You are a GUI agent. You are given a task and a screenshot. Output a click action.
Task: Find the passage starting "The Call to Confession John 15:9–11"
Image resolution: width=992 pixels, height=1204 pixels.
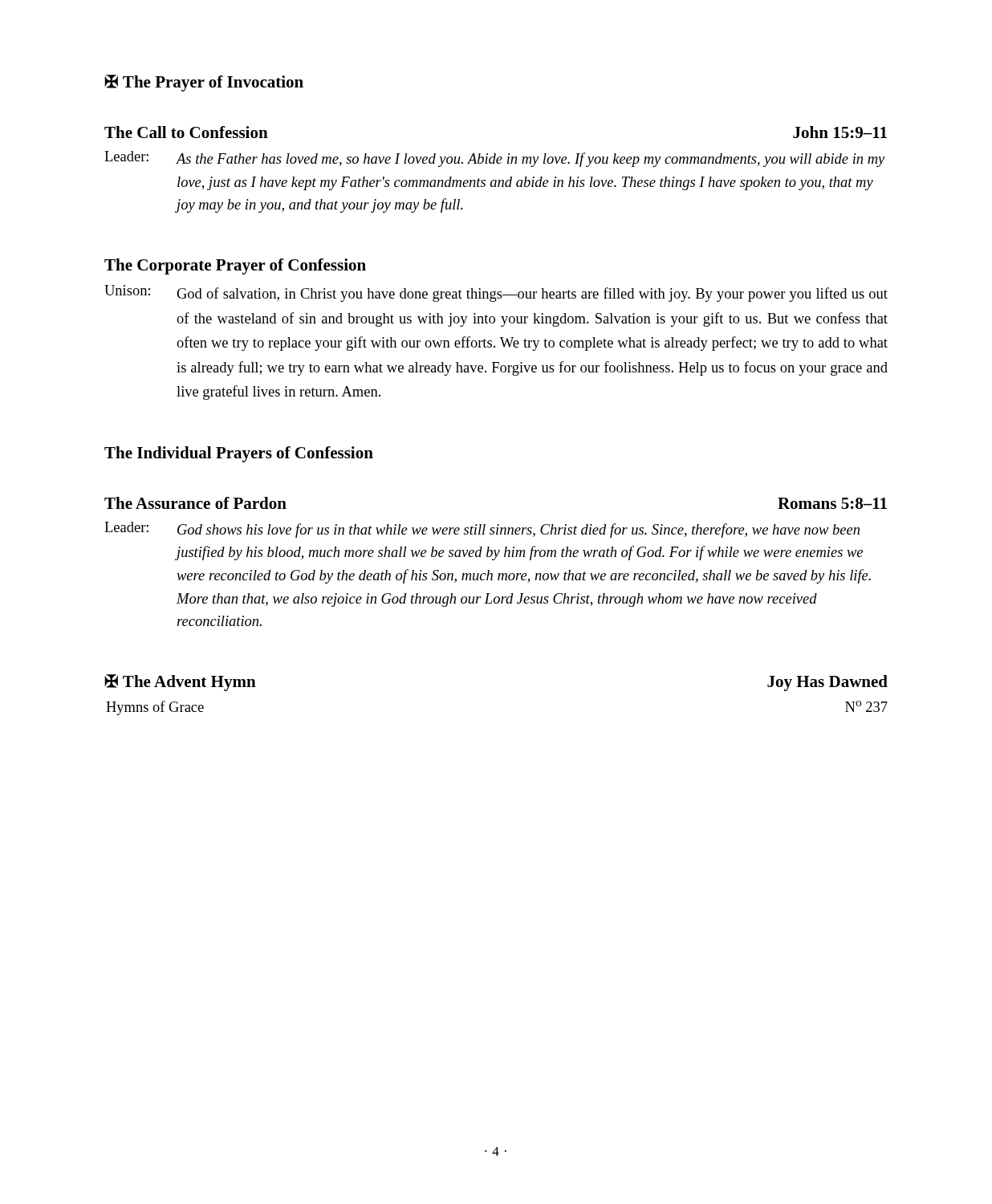point(178,132)
